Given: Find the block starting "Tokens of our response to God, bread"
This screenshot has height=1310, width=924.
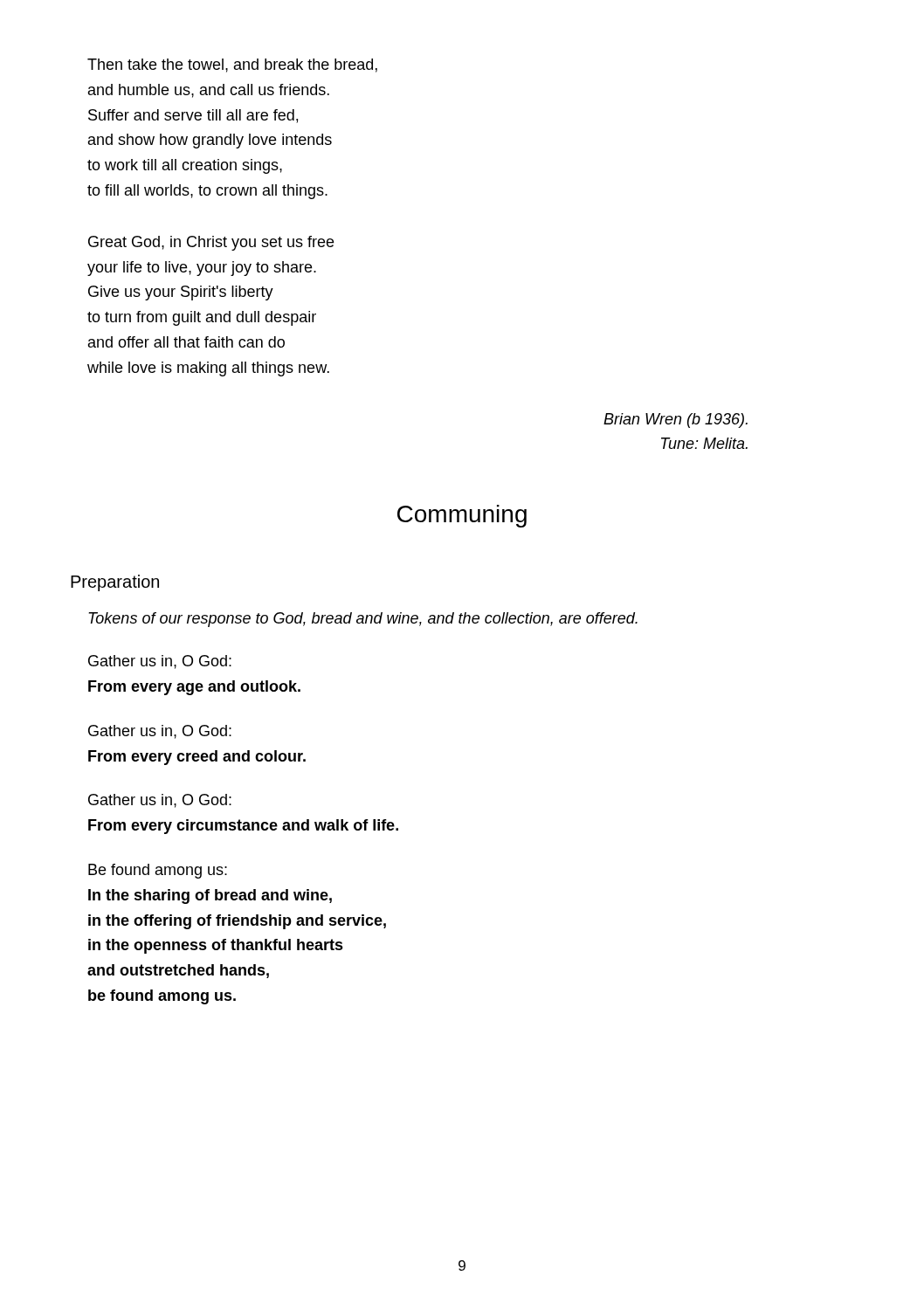Looking at the screenshot, I should tap(363, 618).
